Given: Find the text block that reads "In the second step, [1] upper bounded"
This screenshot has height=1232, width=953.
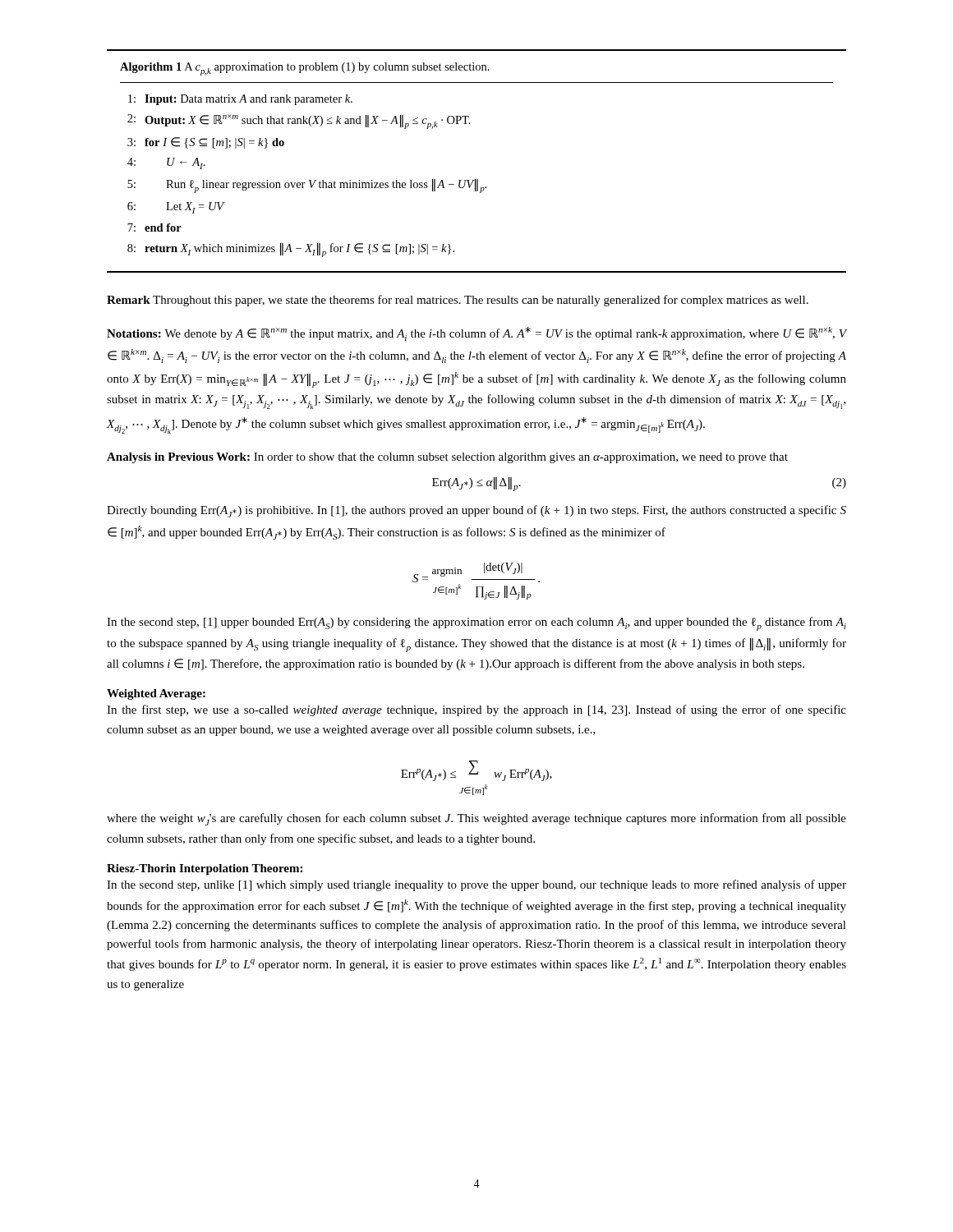Looking at the screenshot, I should (476, 643).
